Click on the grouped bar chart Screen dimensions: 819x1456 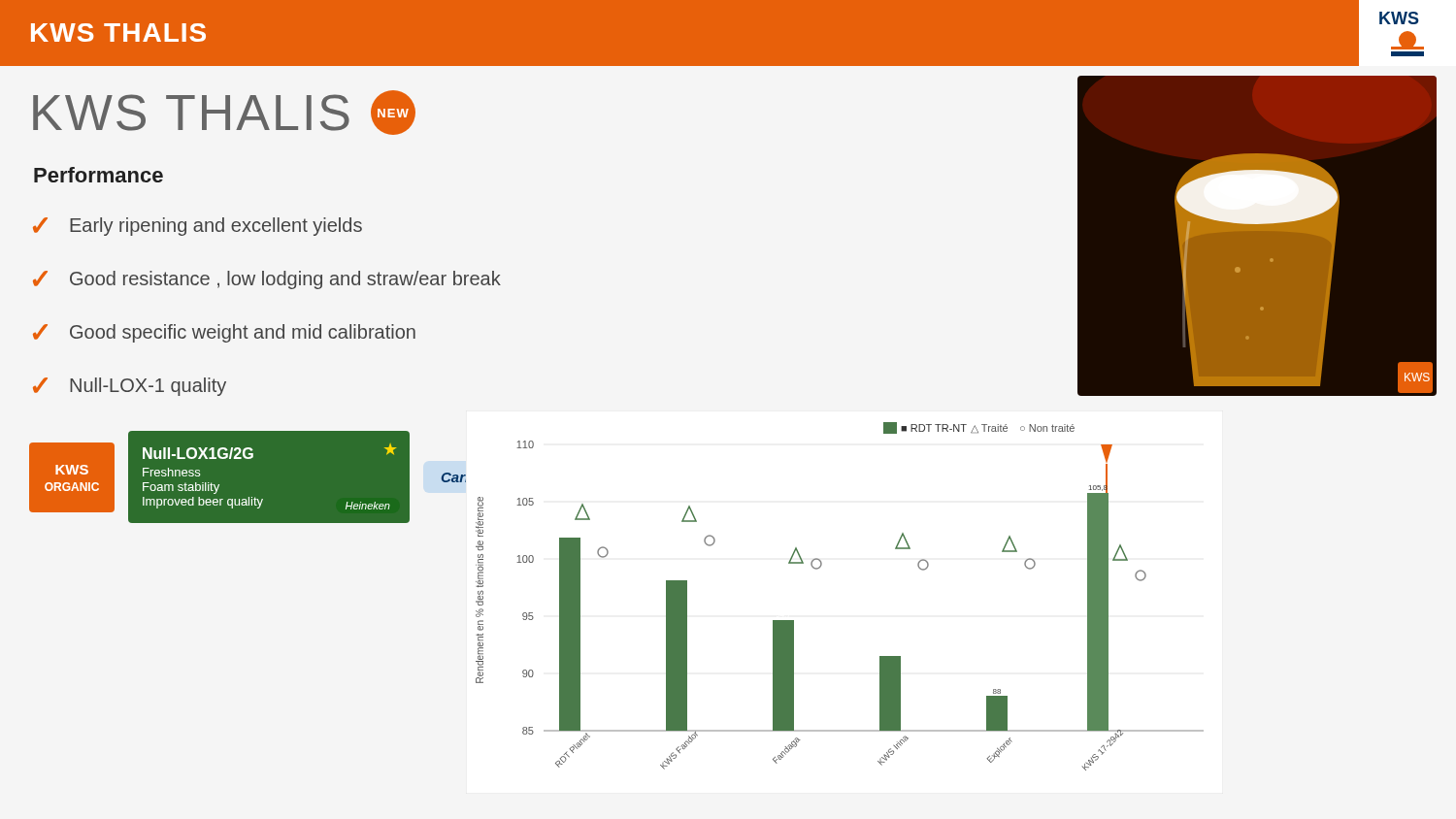[x=844, y=602]
